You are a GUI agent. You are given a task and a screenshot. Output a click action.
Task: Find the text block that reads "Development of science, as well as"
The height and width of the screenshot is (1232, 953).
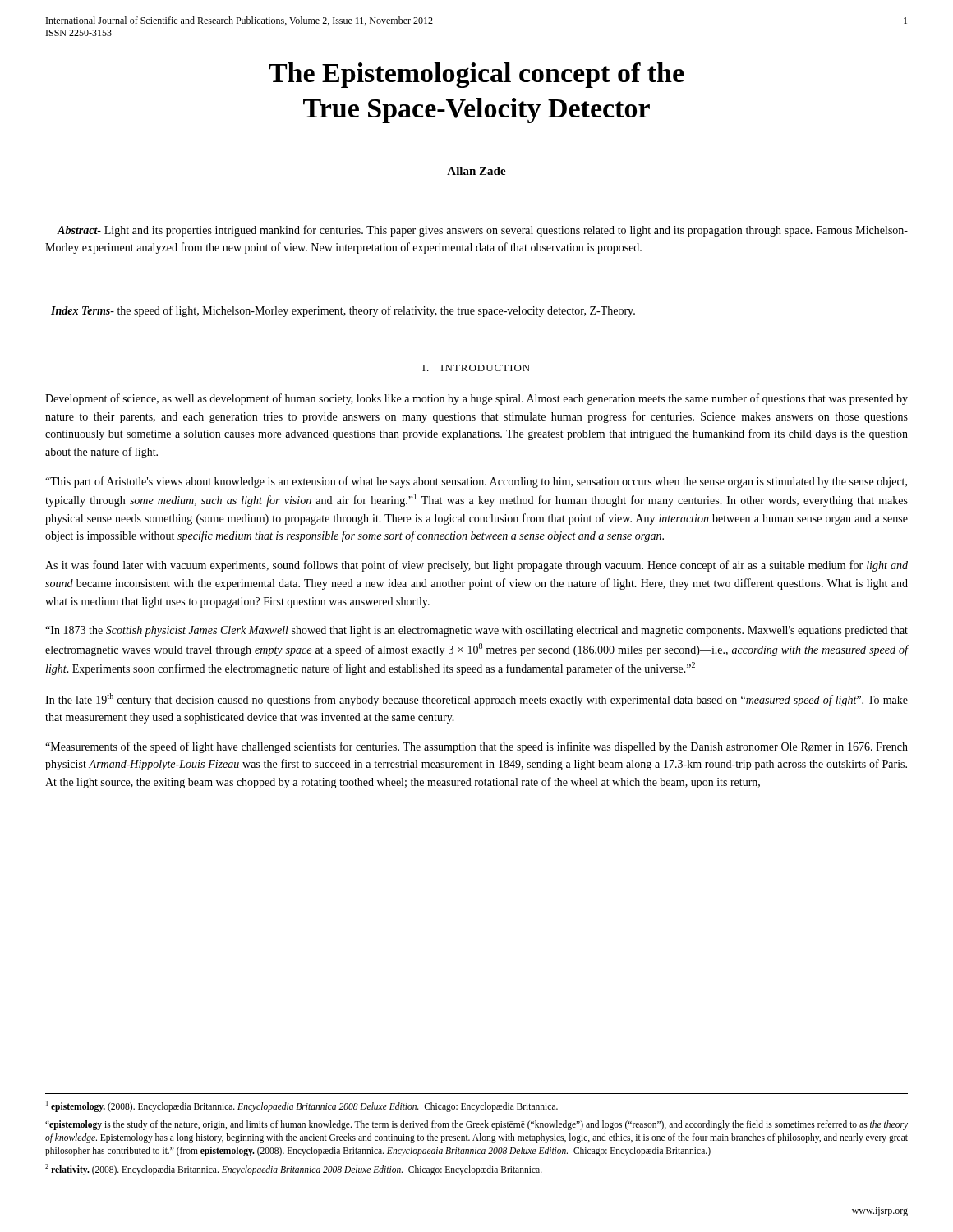476,426
